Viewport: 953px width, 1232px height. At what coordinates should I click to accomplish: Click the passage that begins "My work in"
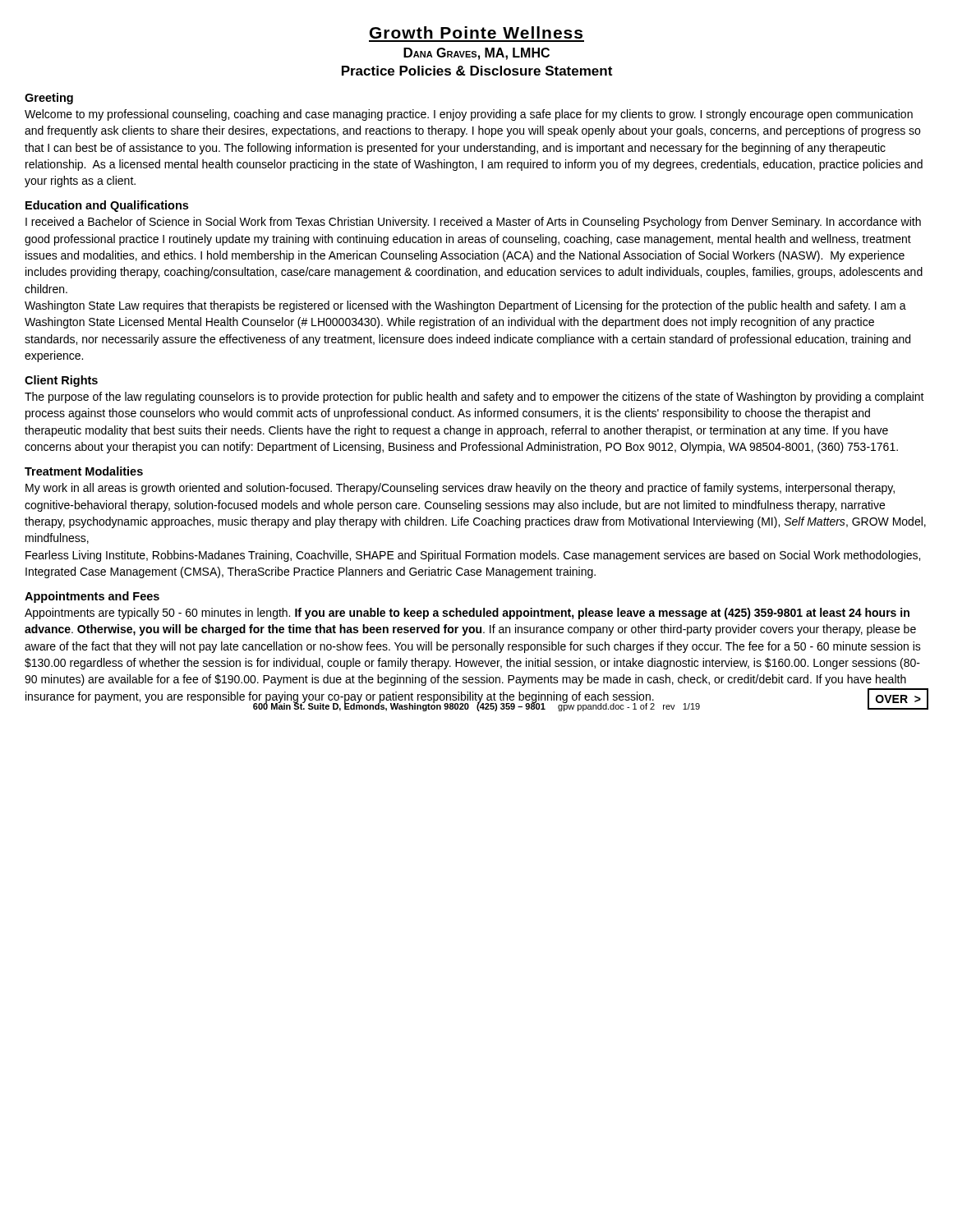[476, 530]
